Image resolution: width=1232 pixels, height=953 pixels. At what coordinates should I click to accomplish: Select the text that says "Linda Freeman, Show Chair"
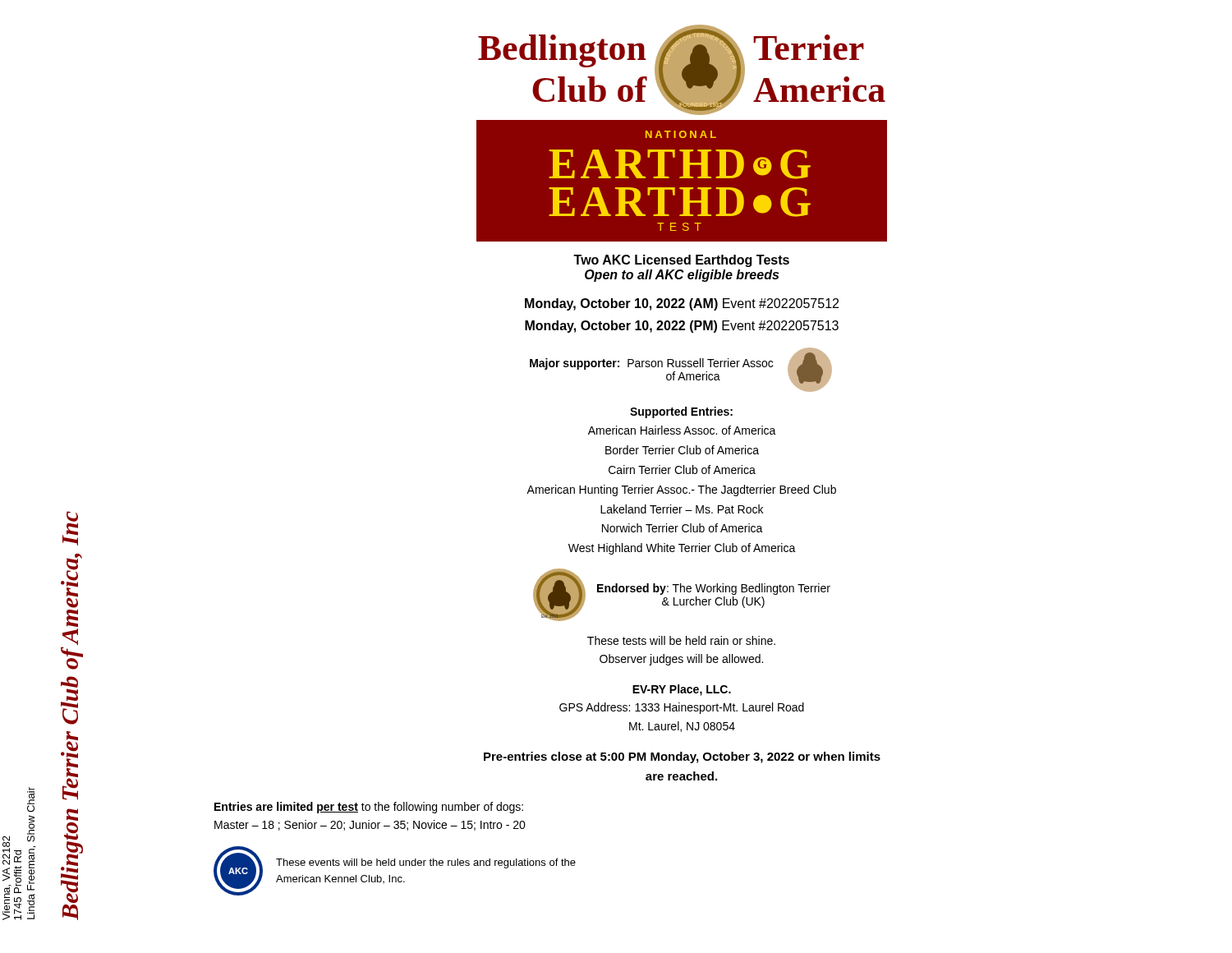31,854
